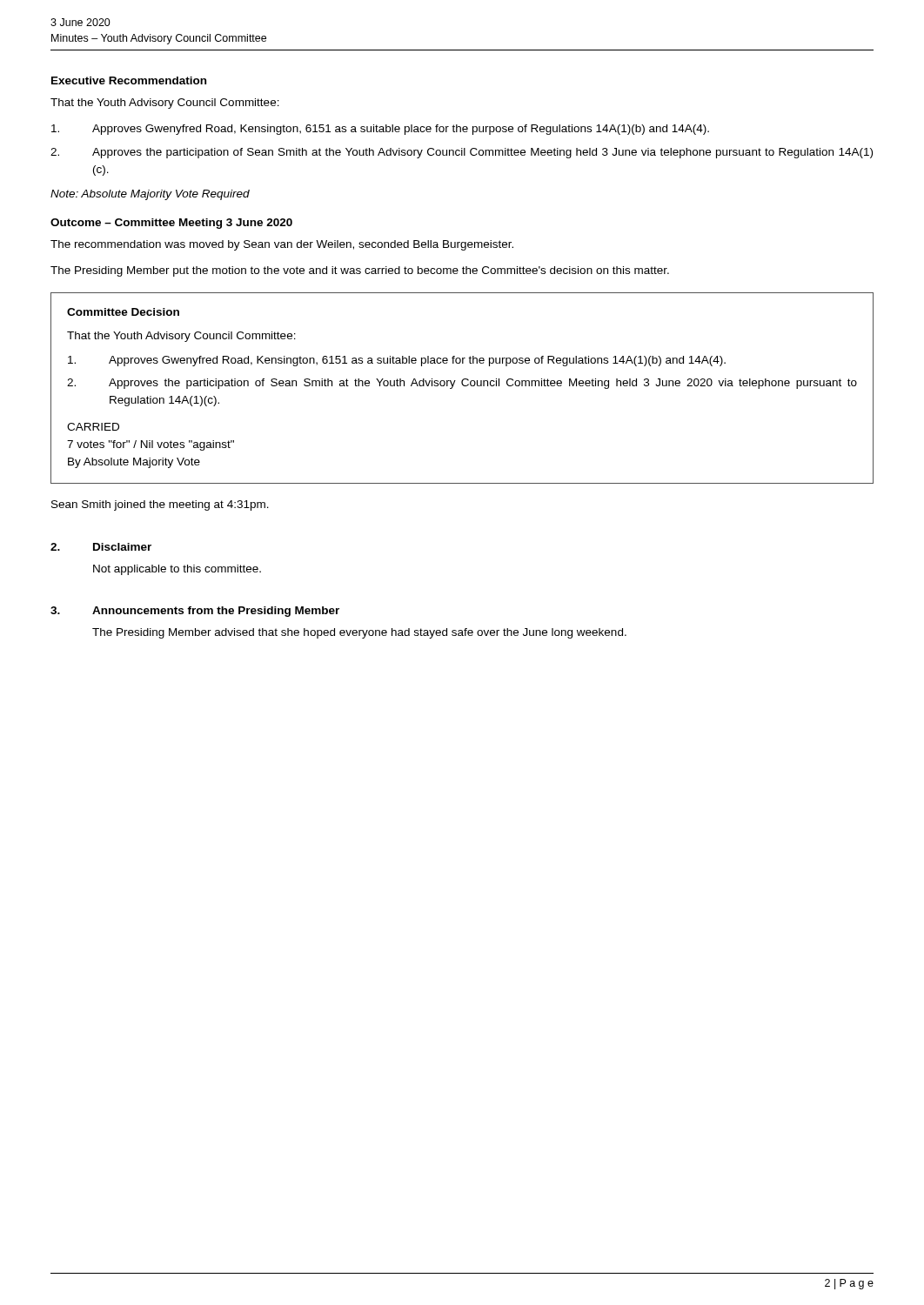
Task: Locate the table with the text "Committee Decision That"
Action: pos(462,388)
